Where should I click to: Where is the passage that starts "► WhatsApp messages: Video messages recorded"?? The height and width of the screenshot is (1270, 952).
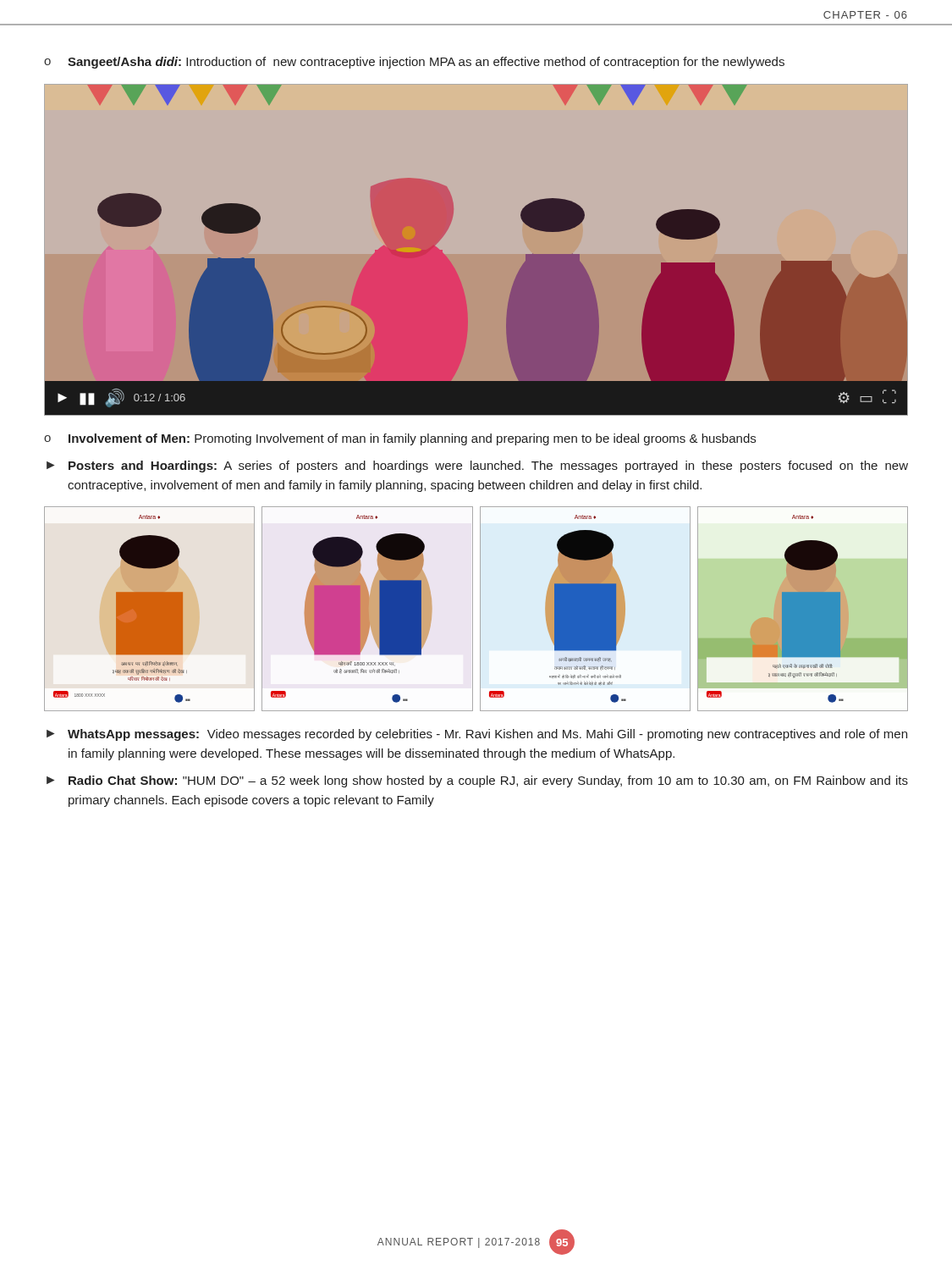[x=476, y=744]
